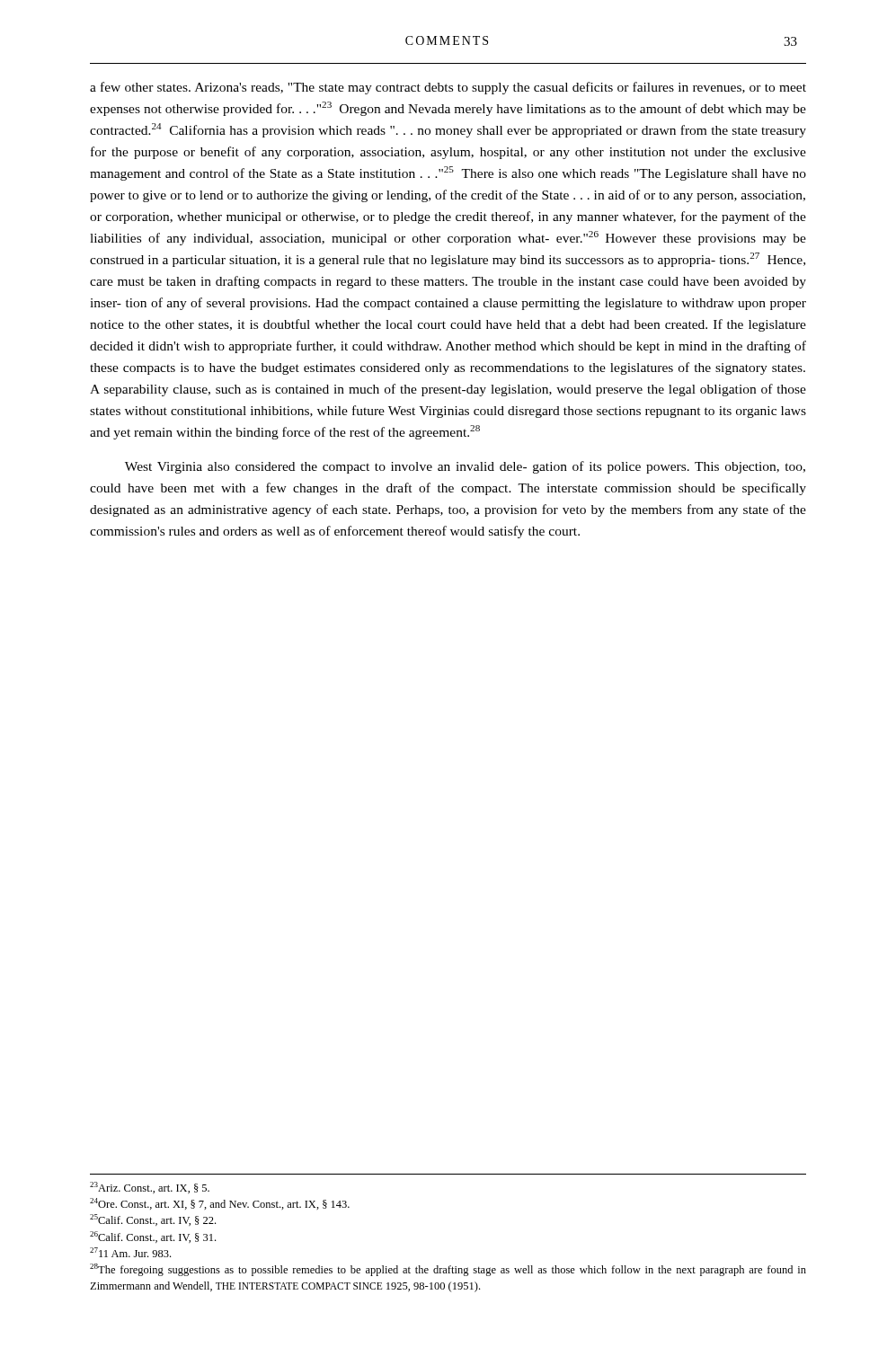
Task: Point to the block beginning "24Ore. Const., art. XI, § 7, and Nev."
Action: [220, 1204]
